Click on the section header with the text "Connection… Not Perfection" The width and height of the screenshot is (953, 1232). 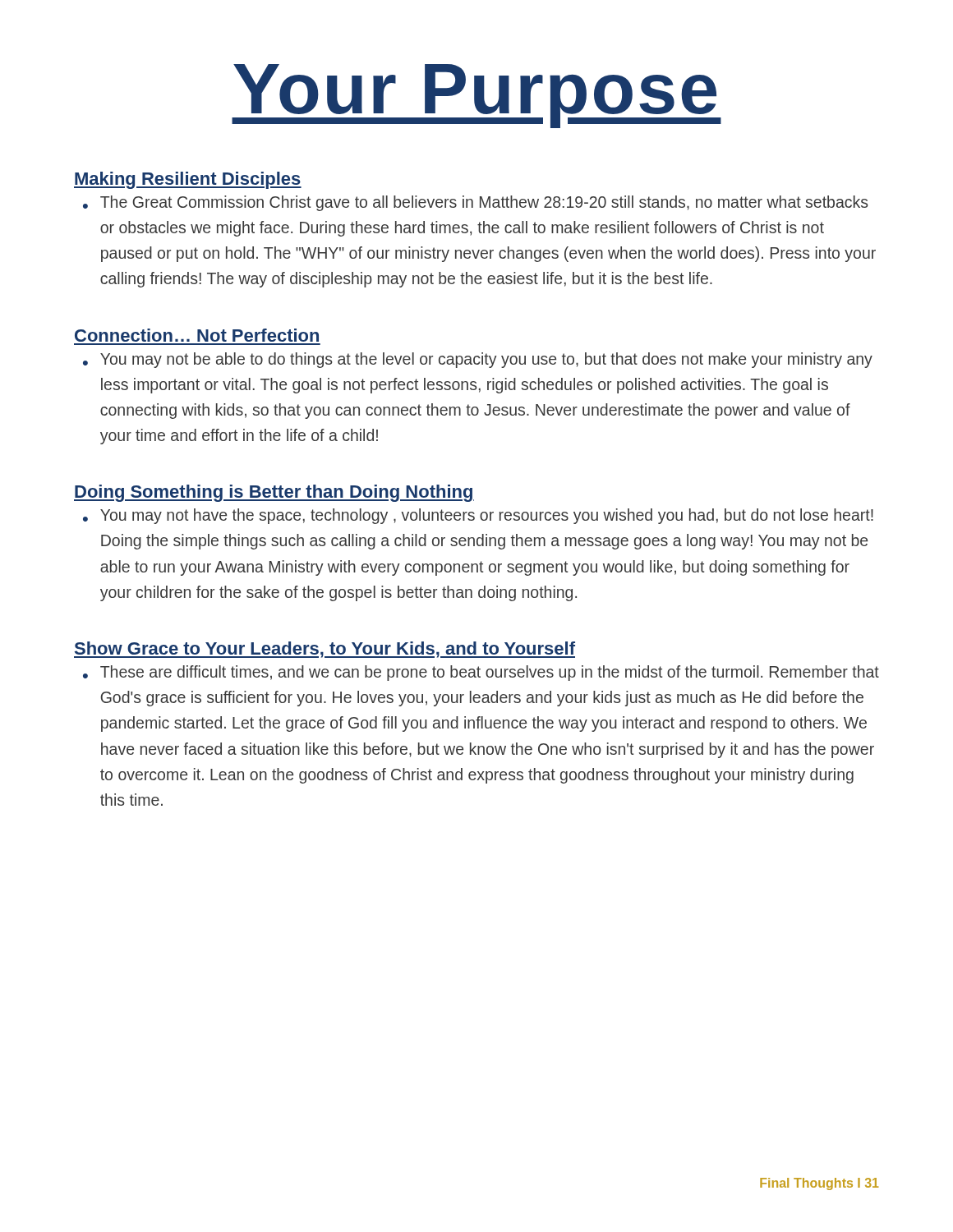click(x=197, y=335)
